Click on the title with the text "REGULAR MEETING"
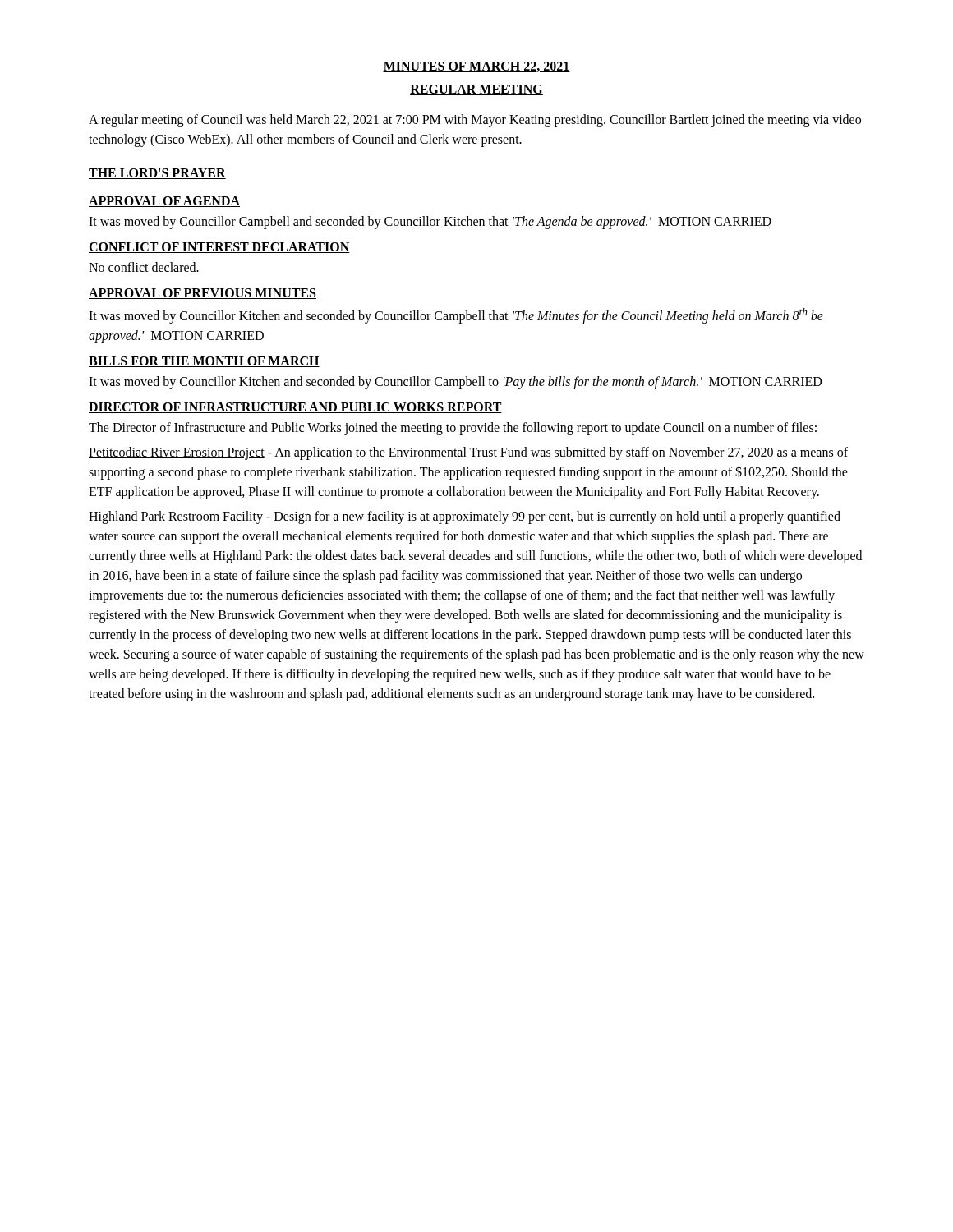Image resolution: width=953 pixels, height=1232 pixels. tap(476, 89)
